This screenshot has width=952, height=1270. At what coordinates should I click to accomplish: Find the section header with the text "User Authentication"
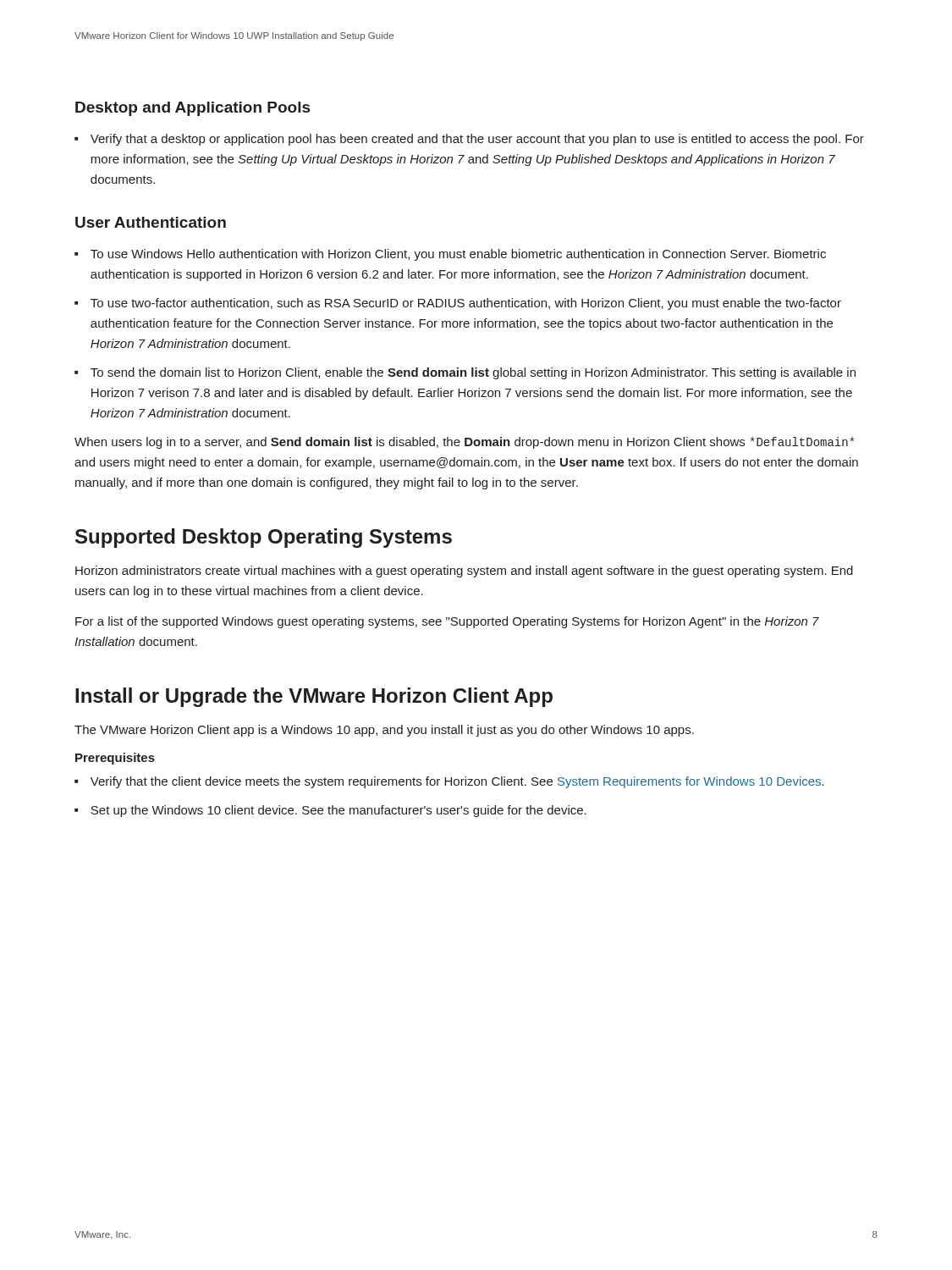tap(151, 222)
